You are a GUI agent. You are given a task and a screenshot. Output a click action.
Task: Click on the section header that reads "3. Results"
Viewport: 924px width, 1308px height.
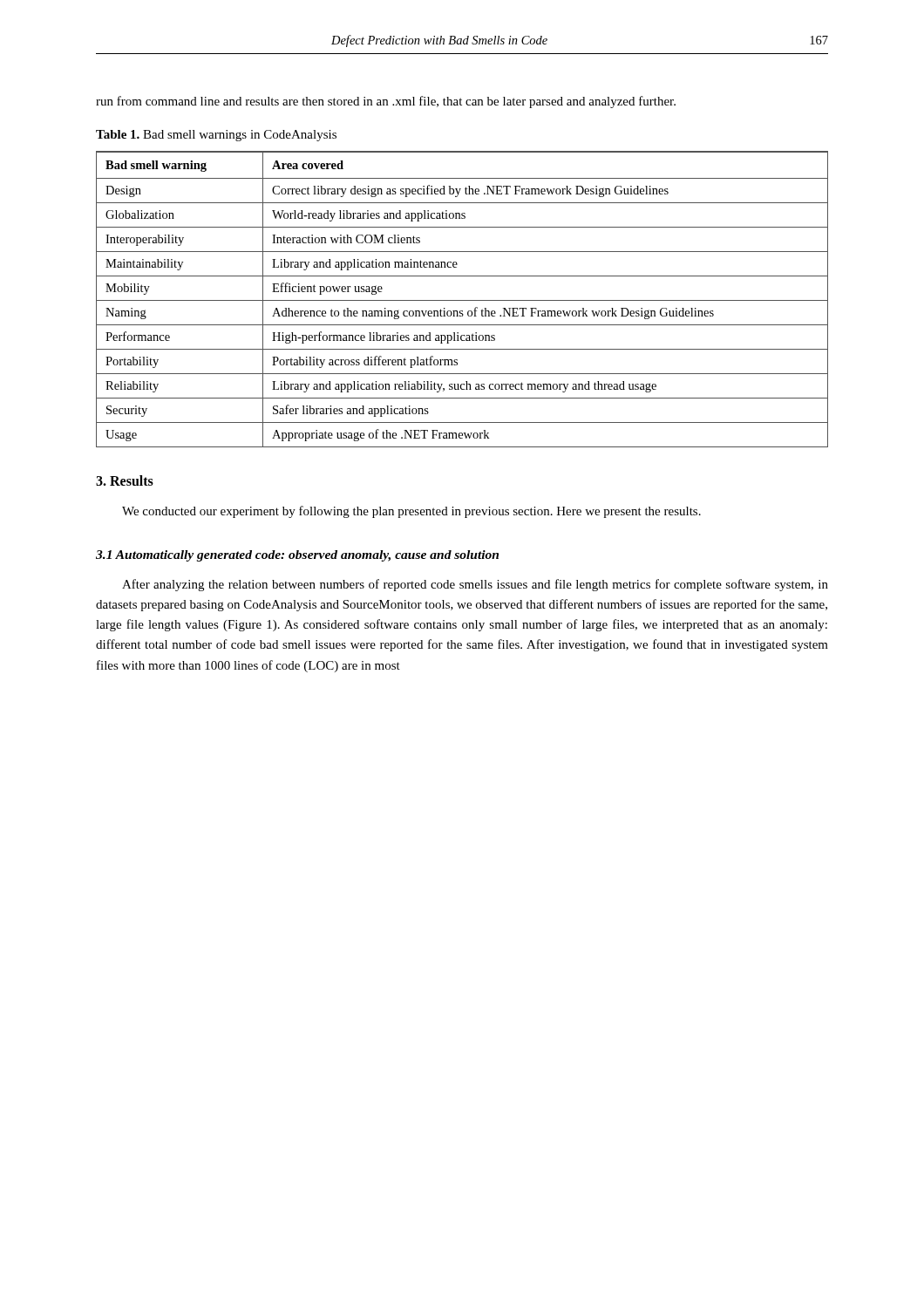coord(125,481)
